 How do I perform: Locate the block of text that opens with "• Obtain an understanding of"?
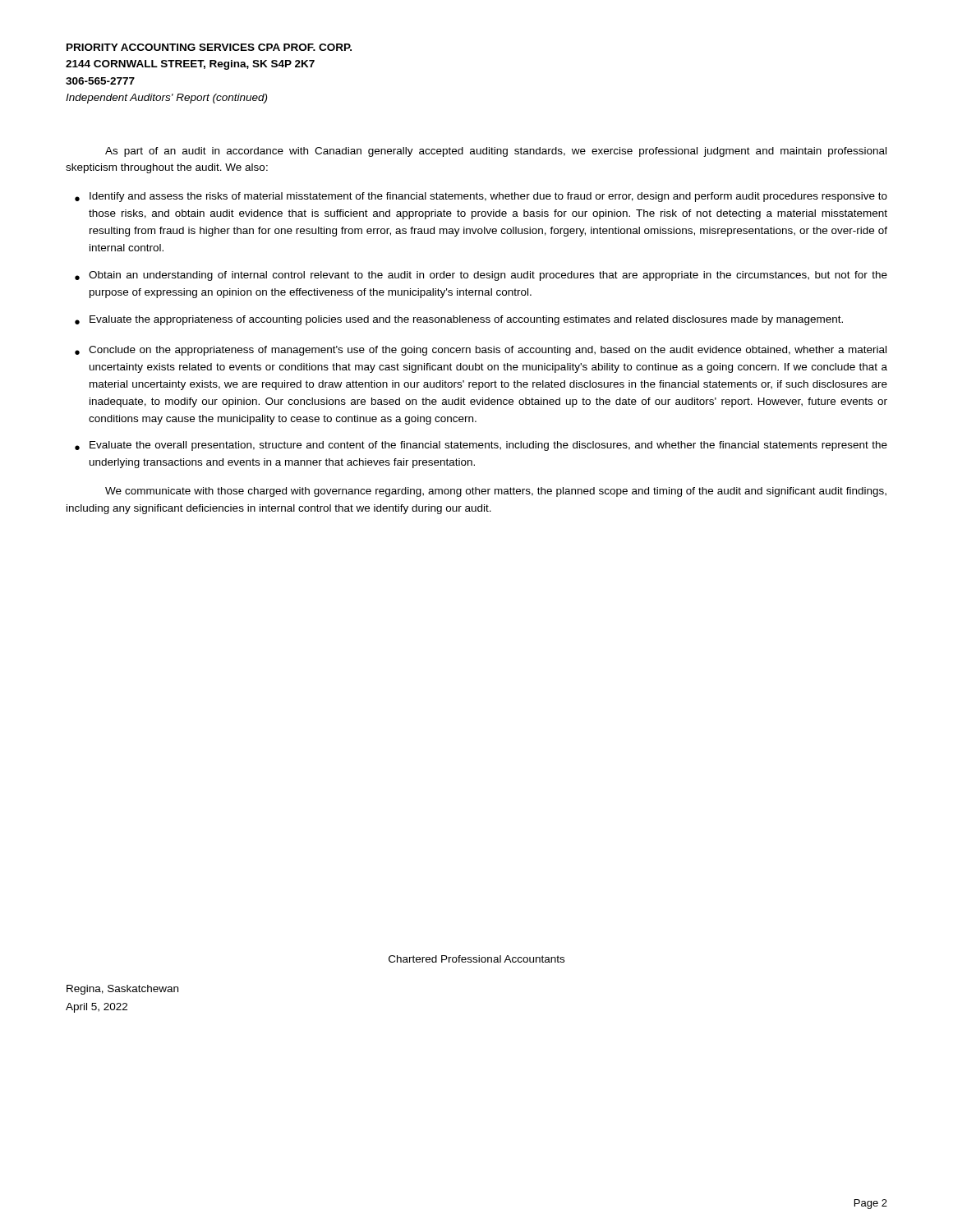click(x=476, y=284)
